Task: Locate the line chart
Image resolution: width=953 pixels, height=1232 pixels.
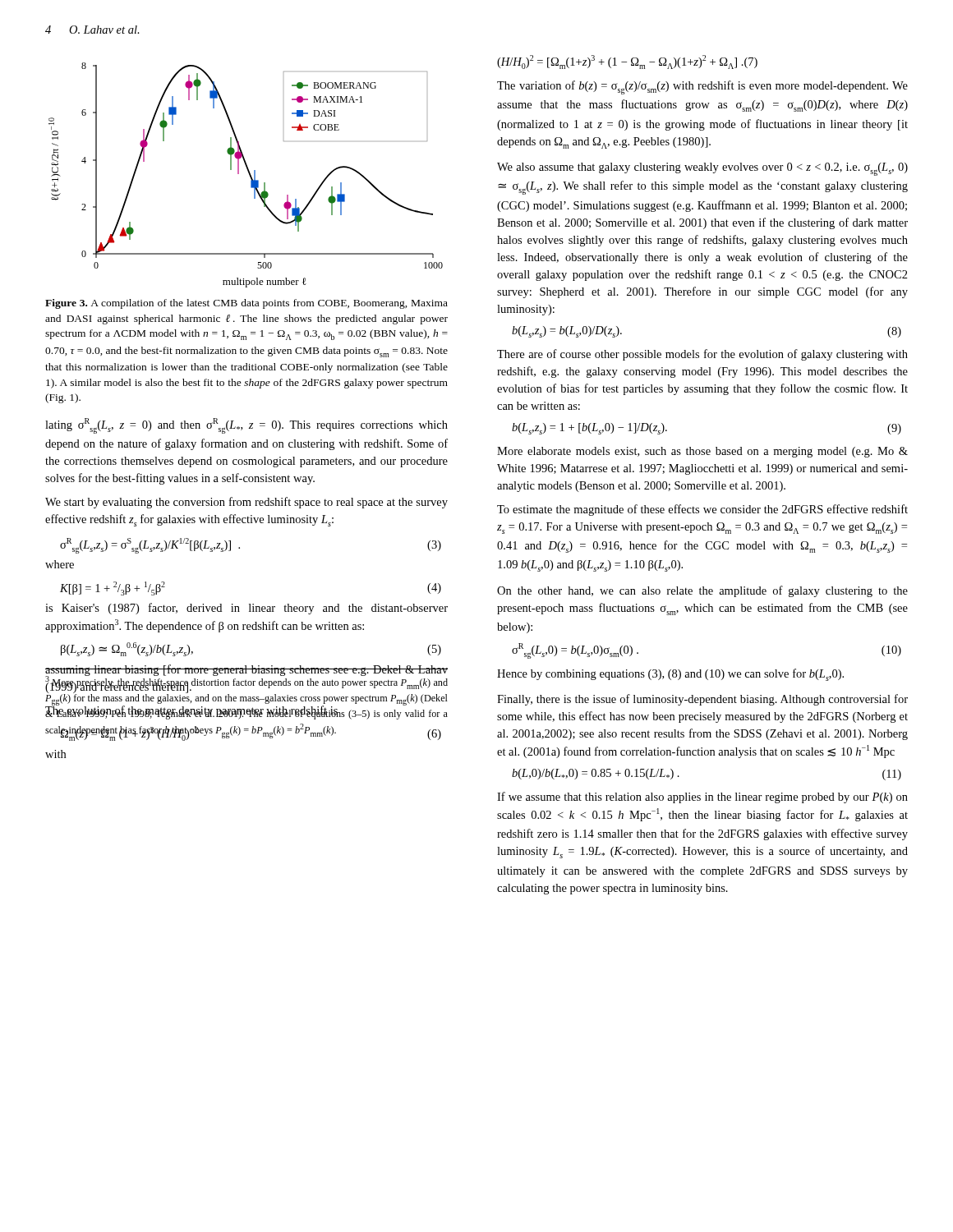Action: [x=246, y=174]
